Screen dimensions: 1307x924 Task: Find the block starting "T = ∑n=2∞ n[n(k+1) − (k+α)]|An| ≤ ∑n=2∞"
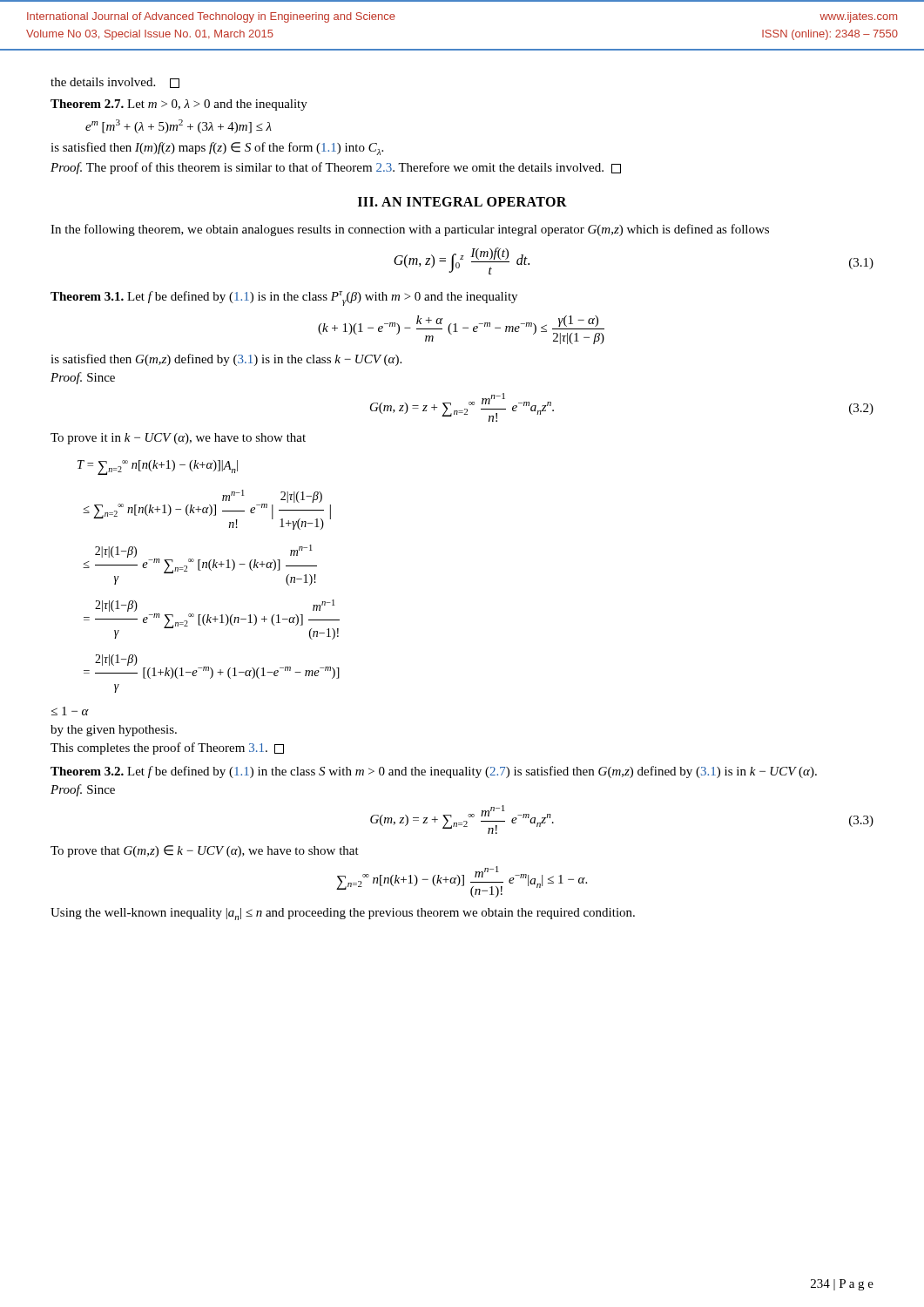158,467
